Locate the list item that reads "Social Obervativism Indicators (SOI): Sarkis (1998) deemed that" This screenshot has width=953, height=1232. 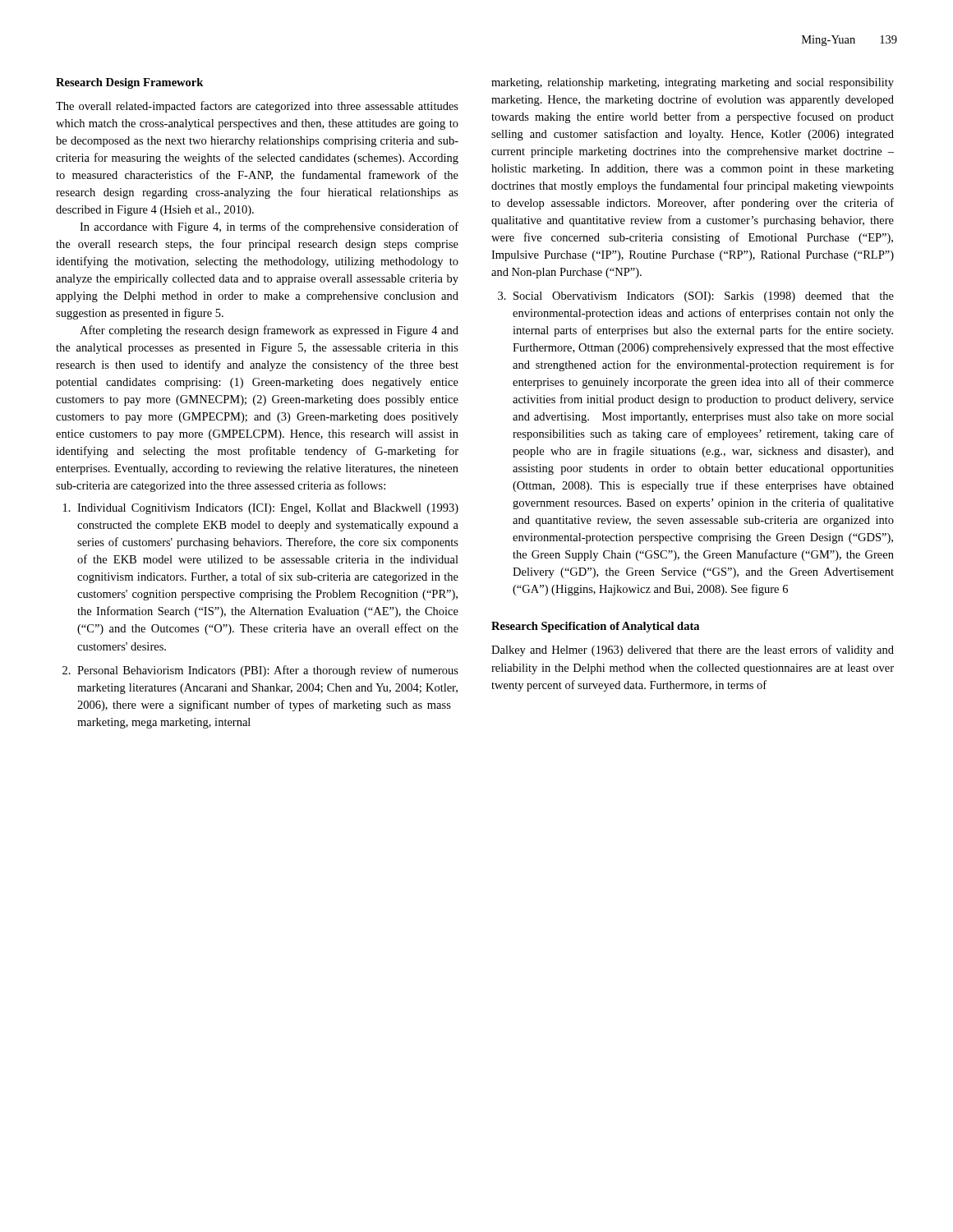point(703,443)
